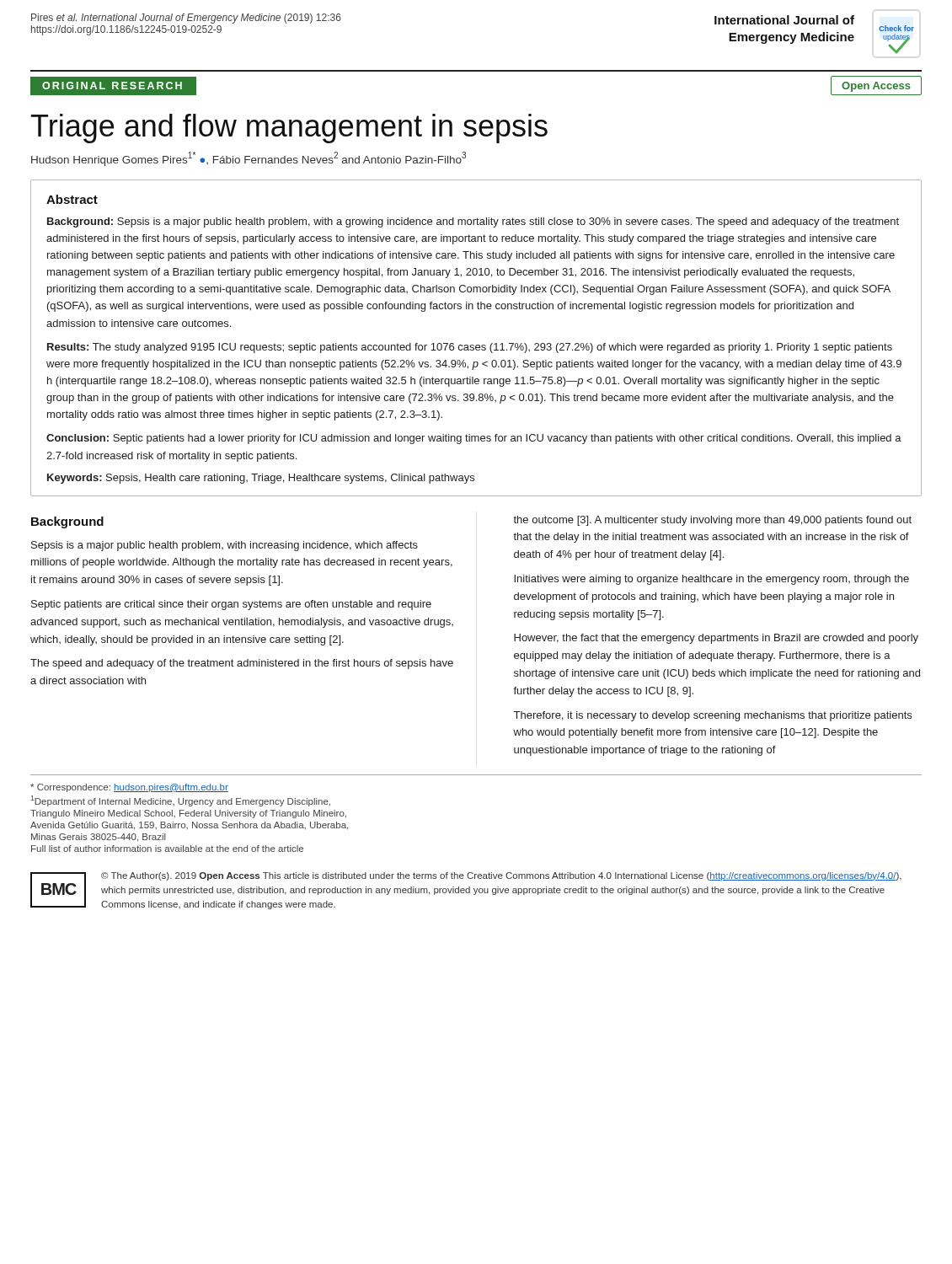Click the passage that begins "Sepsis is a major public health problem, with"
952x1264 pixels.
click(x=244, y=613)
